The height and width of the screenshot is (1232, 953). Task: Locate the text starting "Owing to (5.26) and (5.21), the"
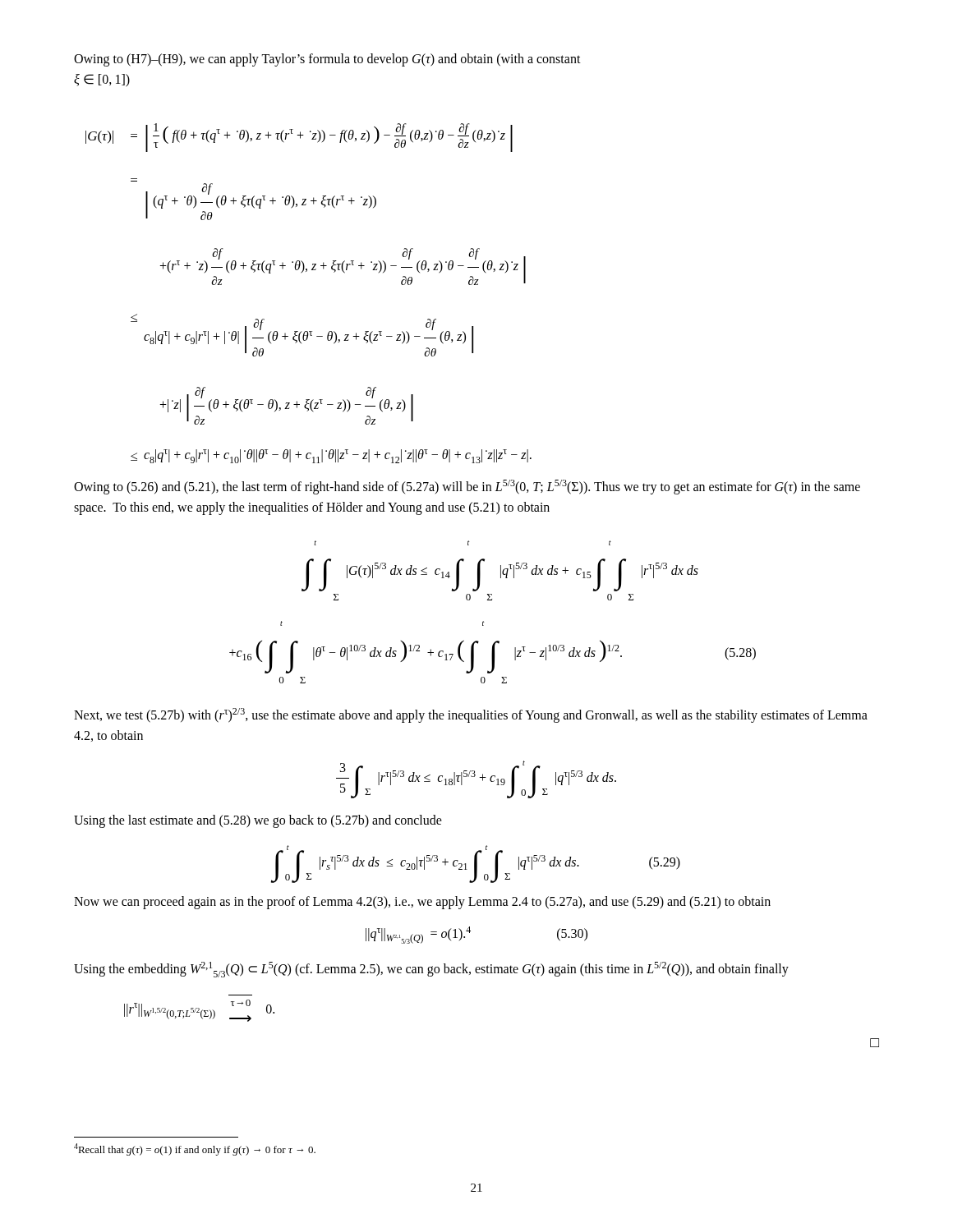tap(467, 496)
